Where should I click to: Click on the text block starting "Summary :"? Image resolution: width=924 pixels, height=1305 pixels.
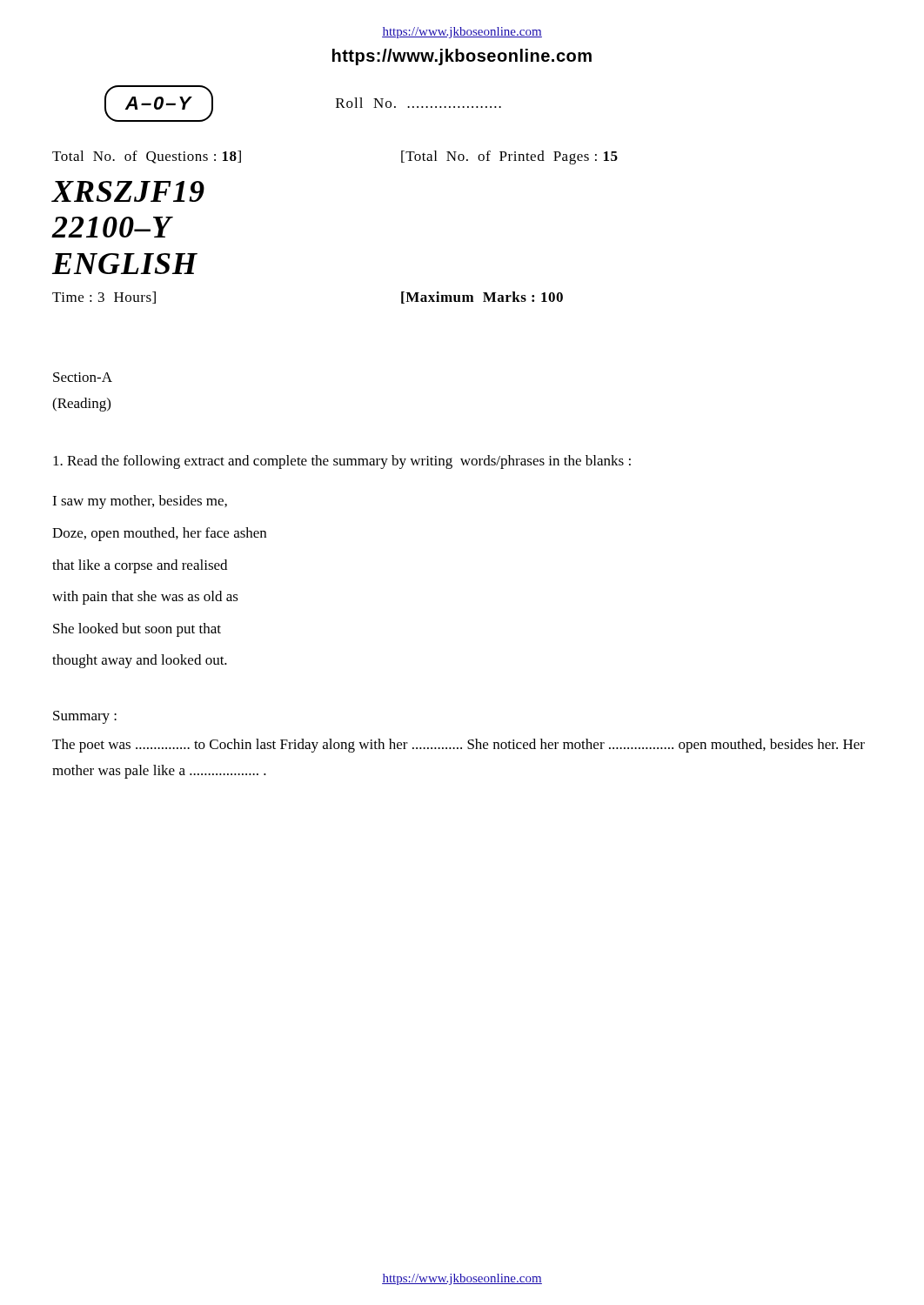click(85, 715)
